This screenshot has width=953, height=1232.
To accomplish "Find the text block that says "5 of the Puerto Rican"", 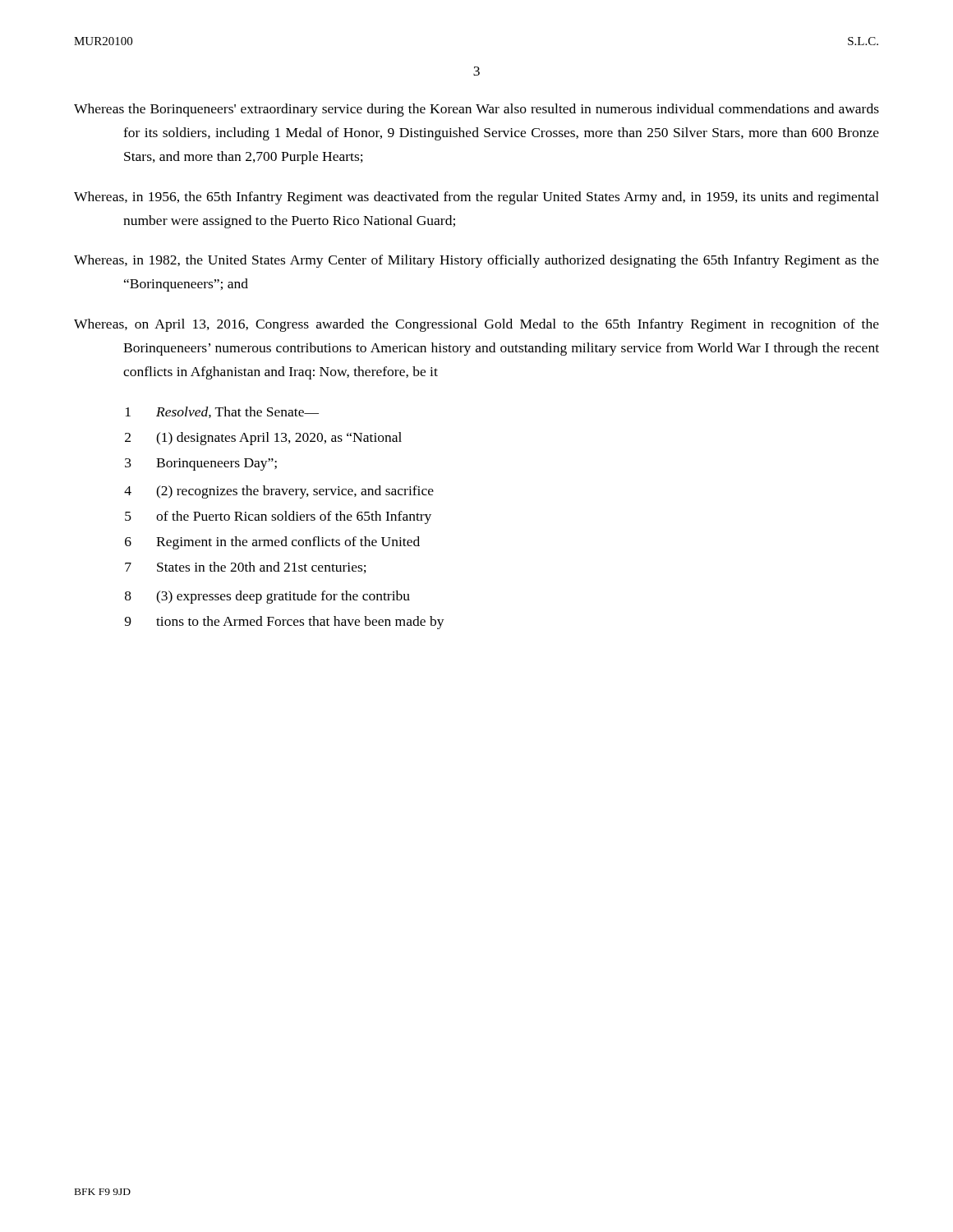I will pyautogui.click(x=278, y=517).
